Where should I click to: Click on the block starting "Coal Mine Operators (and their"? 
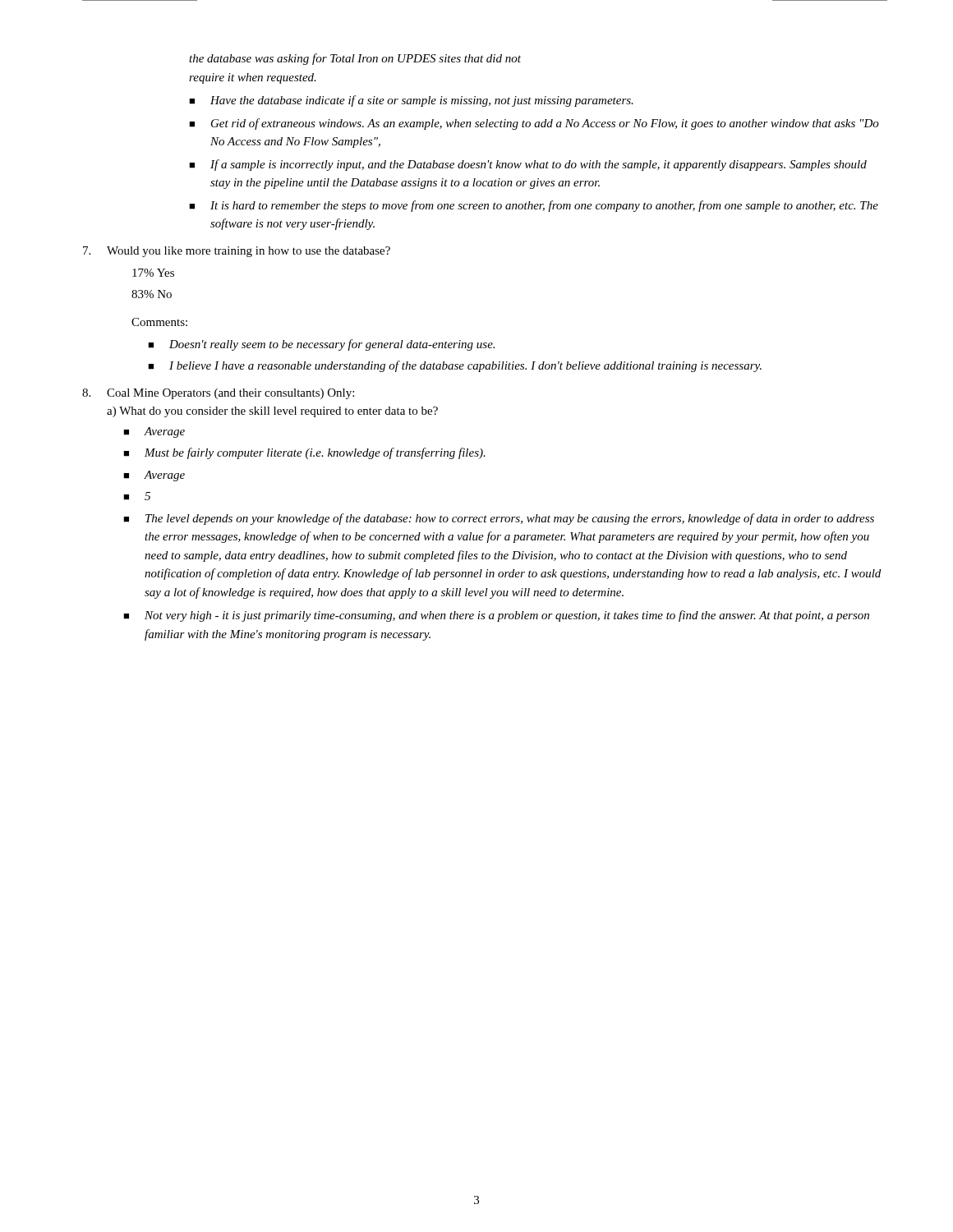coord(218,394)
